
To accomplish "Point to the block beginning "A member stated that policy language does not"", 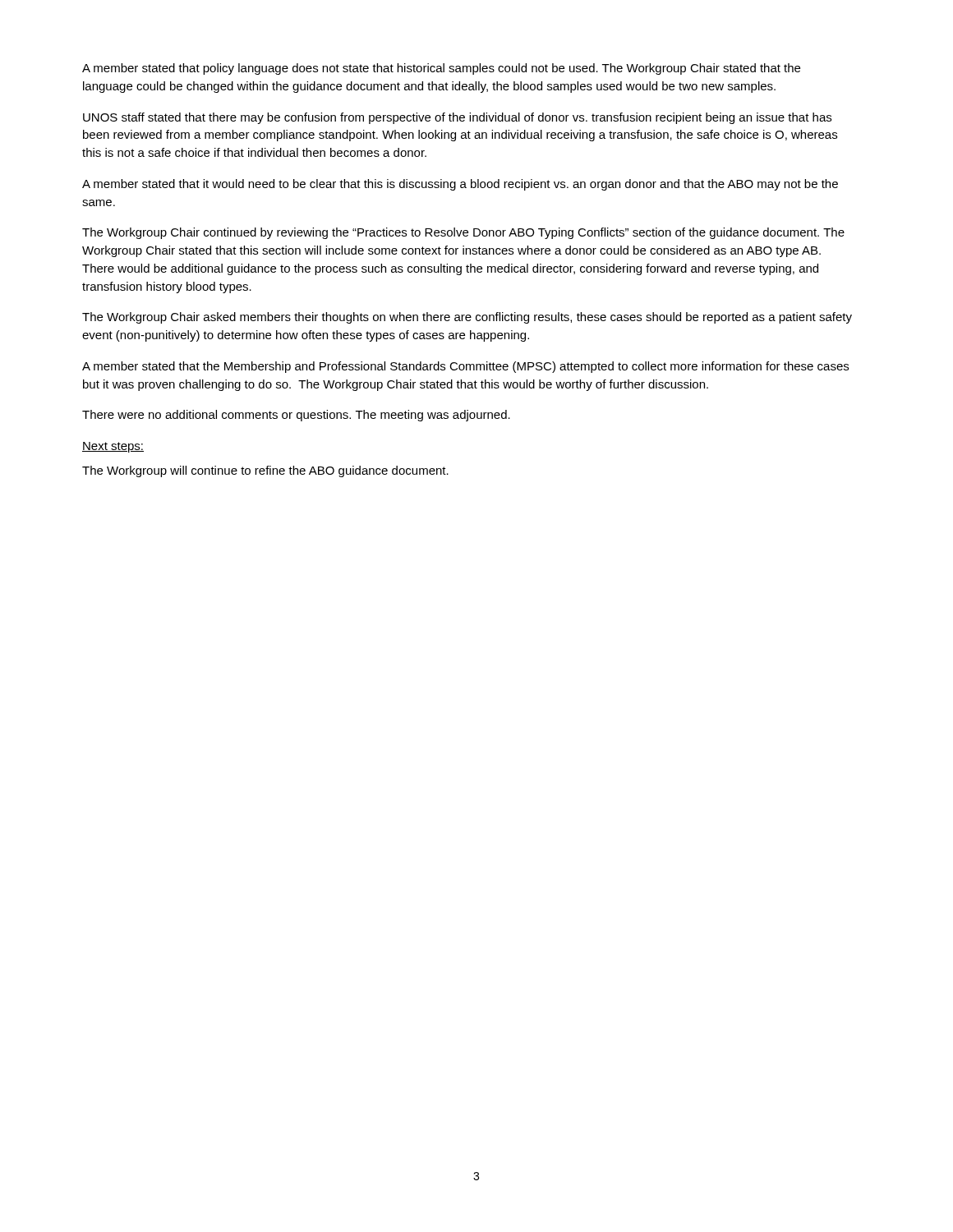I will point(442,77).
